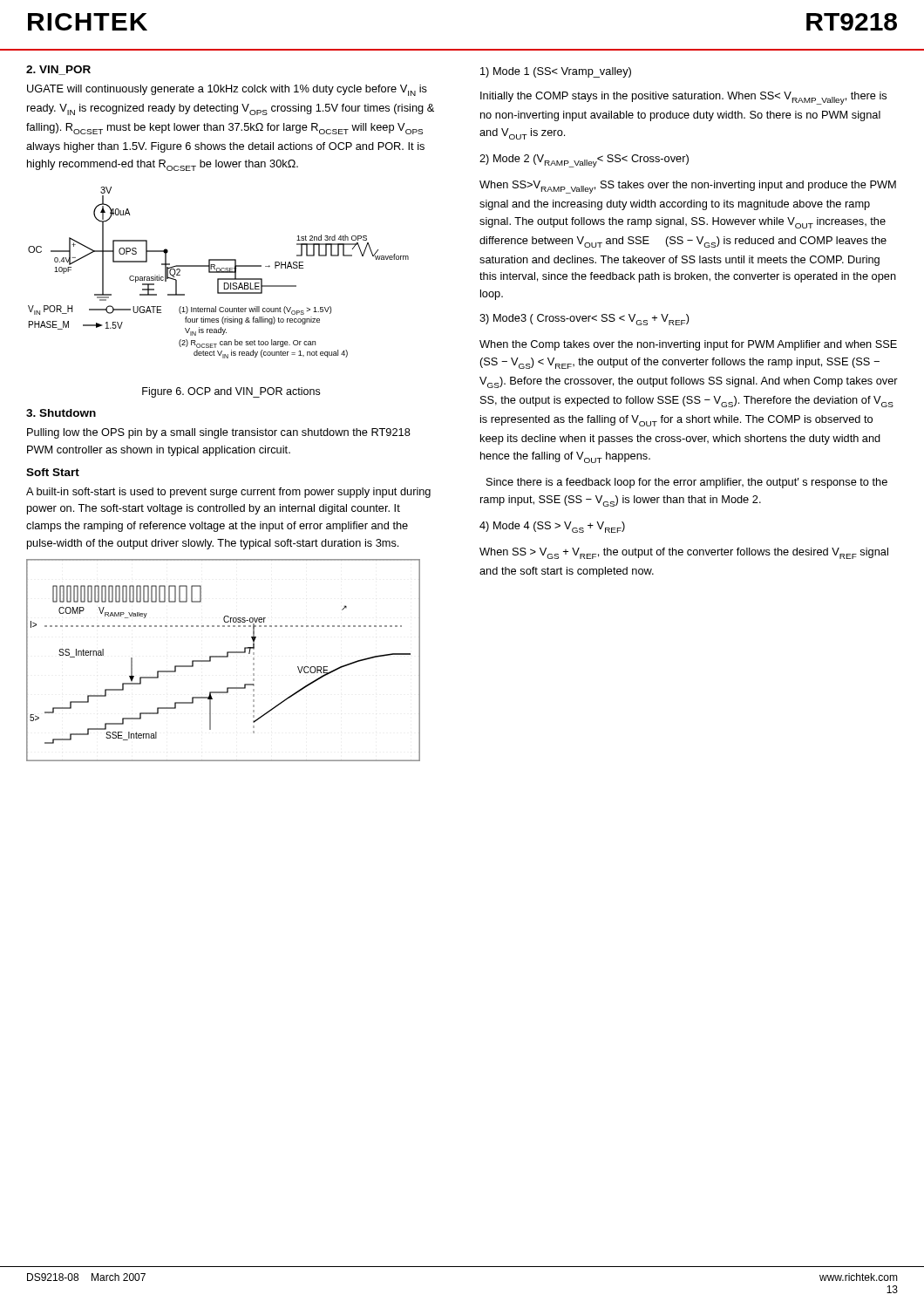Screen dimensions: 1308x924
Task: Point to the block beginning "3) Mode3 ( Cross-over<"
Action: (x=584, y=319)
